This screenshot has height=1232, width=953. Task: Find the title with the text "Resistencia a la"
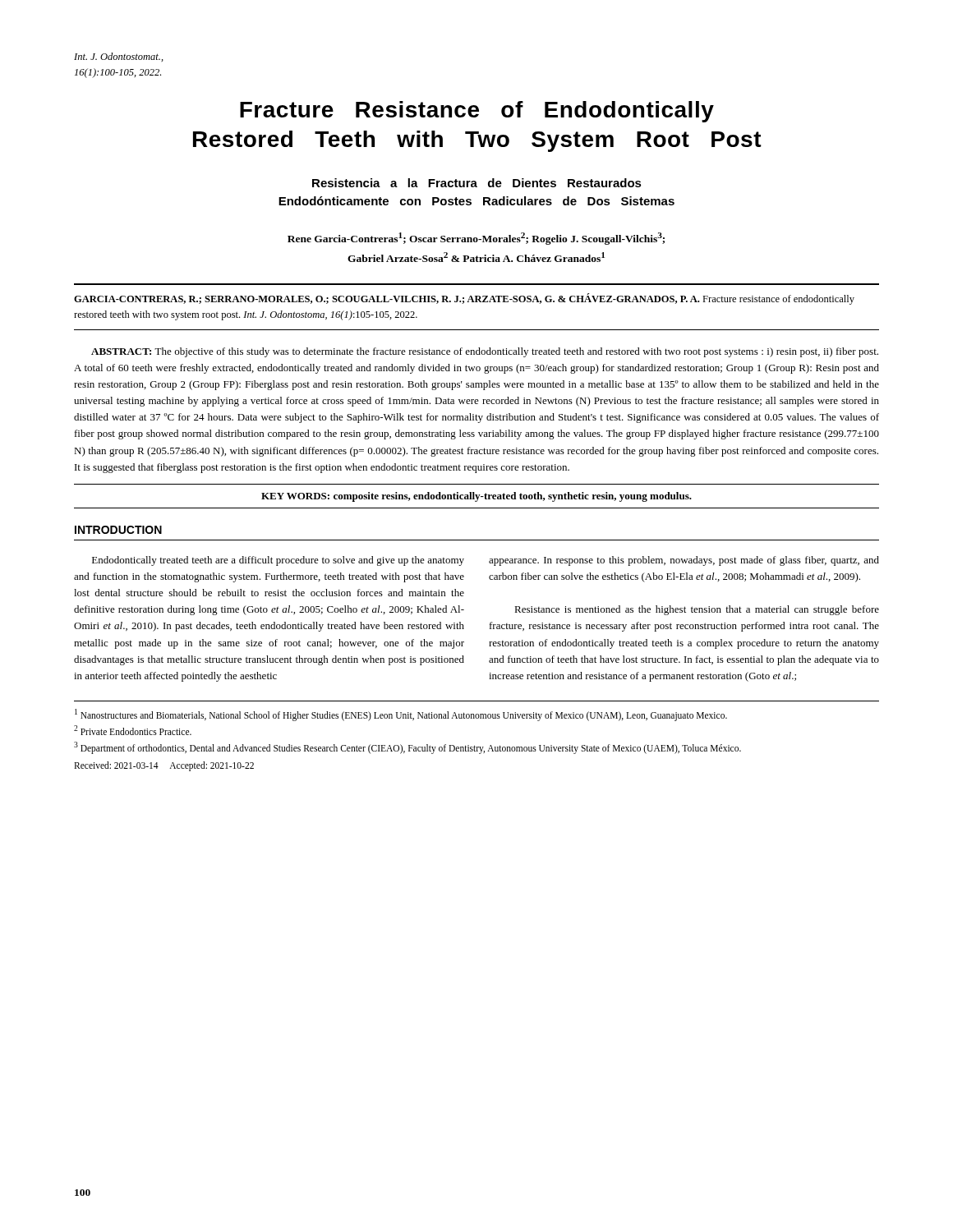[x=476, y=192]
